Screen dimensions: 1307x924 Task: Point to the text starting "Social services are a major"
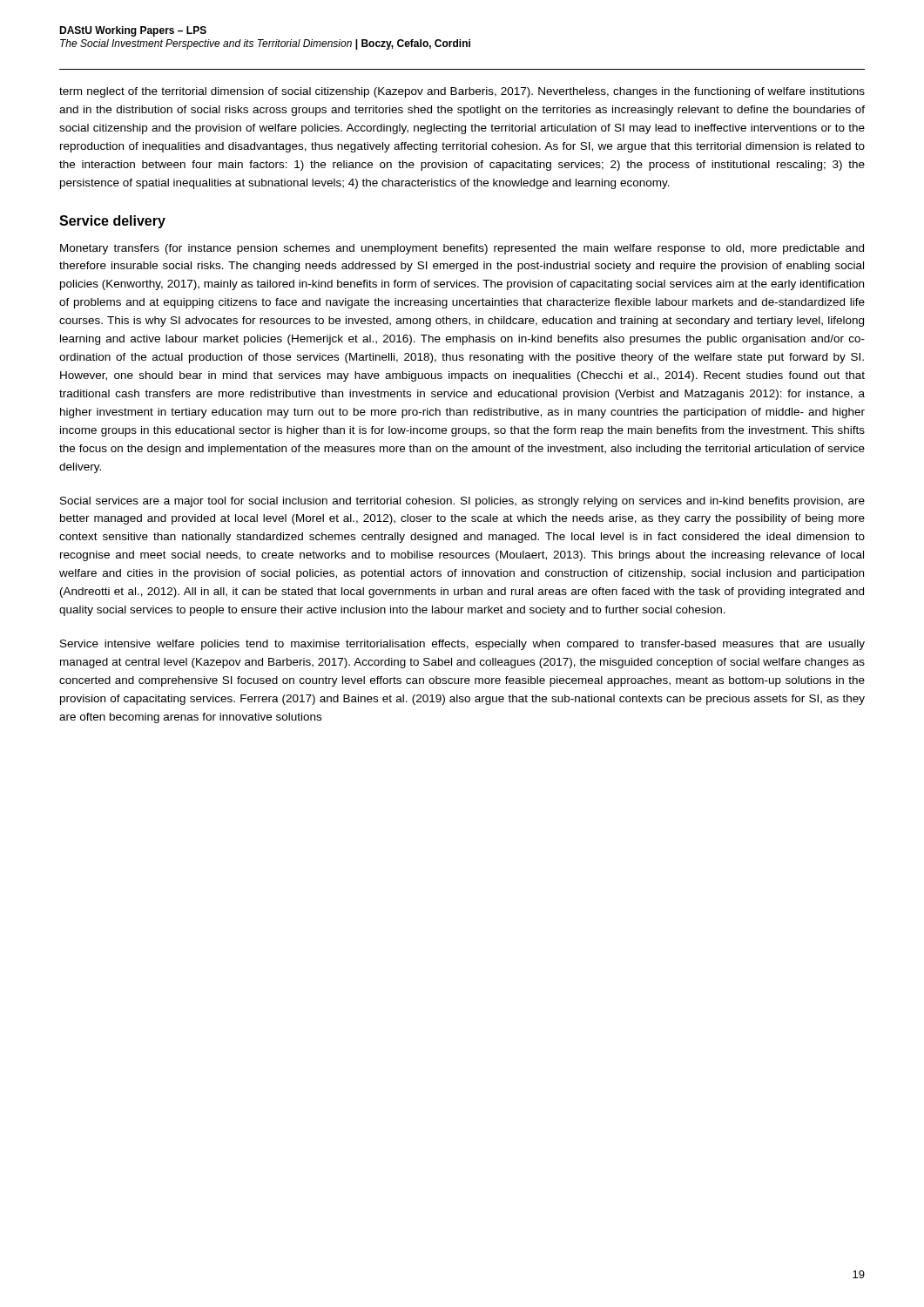(x=462, y=555)
